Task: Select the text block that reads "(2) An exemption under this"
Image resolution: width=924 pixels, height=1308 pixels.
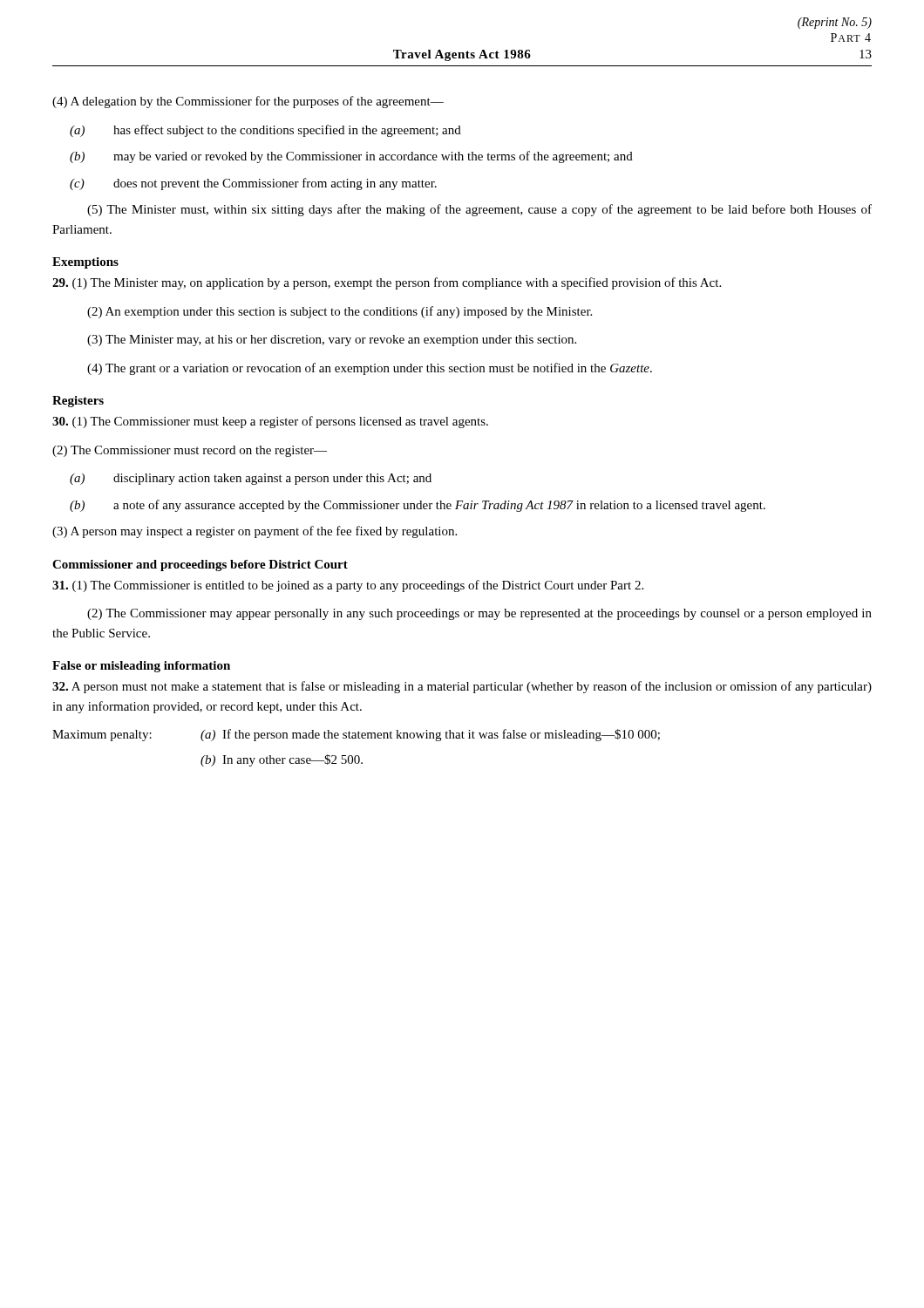Action: [340, 311]
